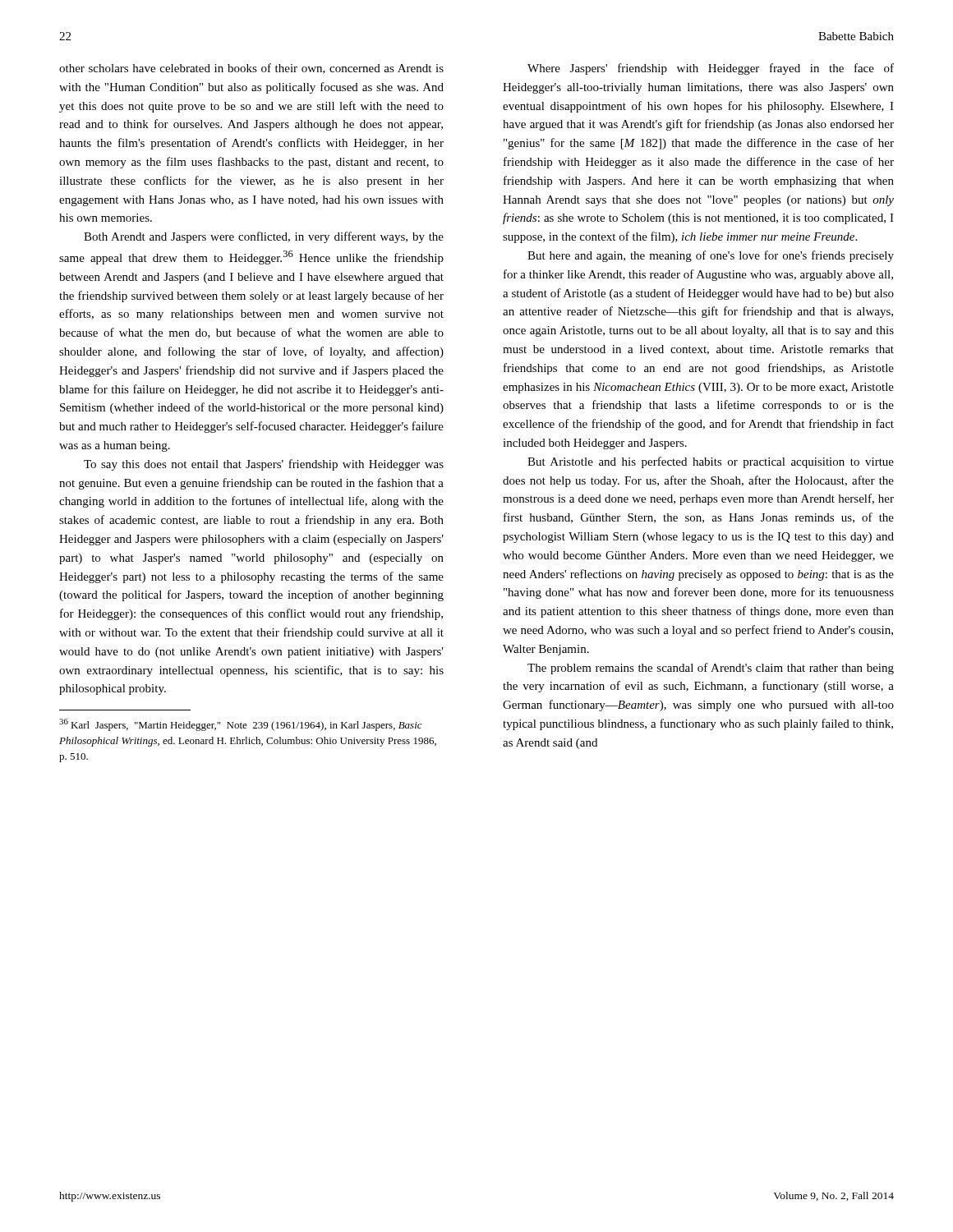Click the passage that begins "To say this"
Viewport: 953px width, 1232px height.
tap(251, 577)
